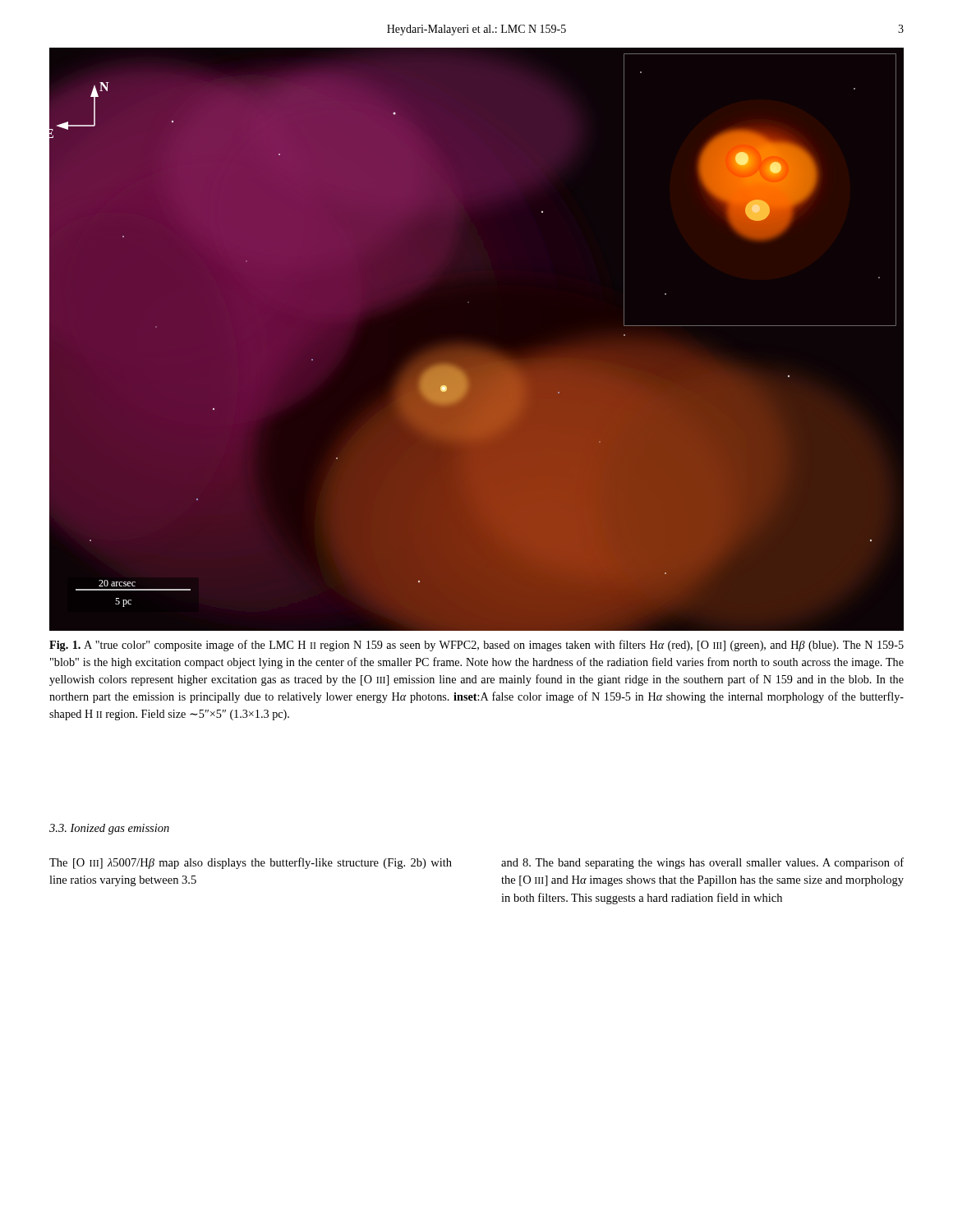
Task: Find the photo
Action: point(476,339)
